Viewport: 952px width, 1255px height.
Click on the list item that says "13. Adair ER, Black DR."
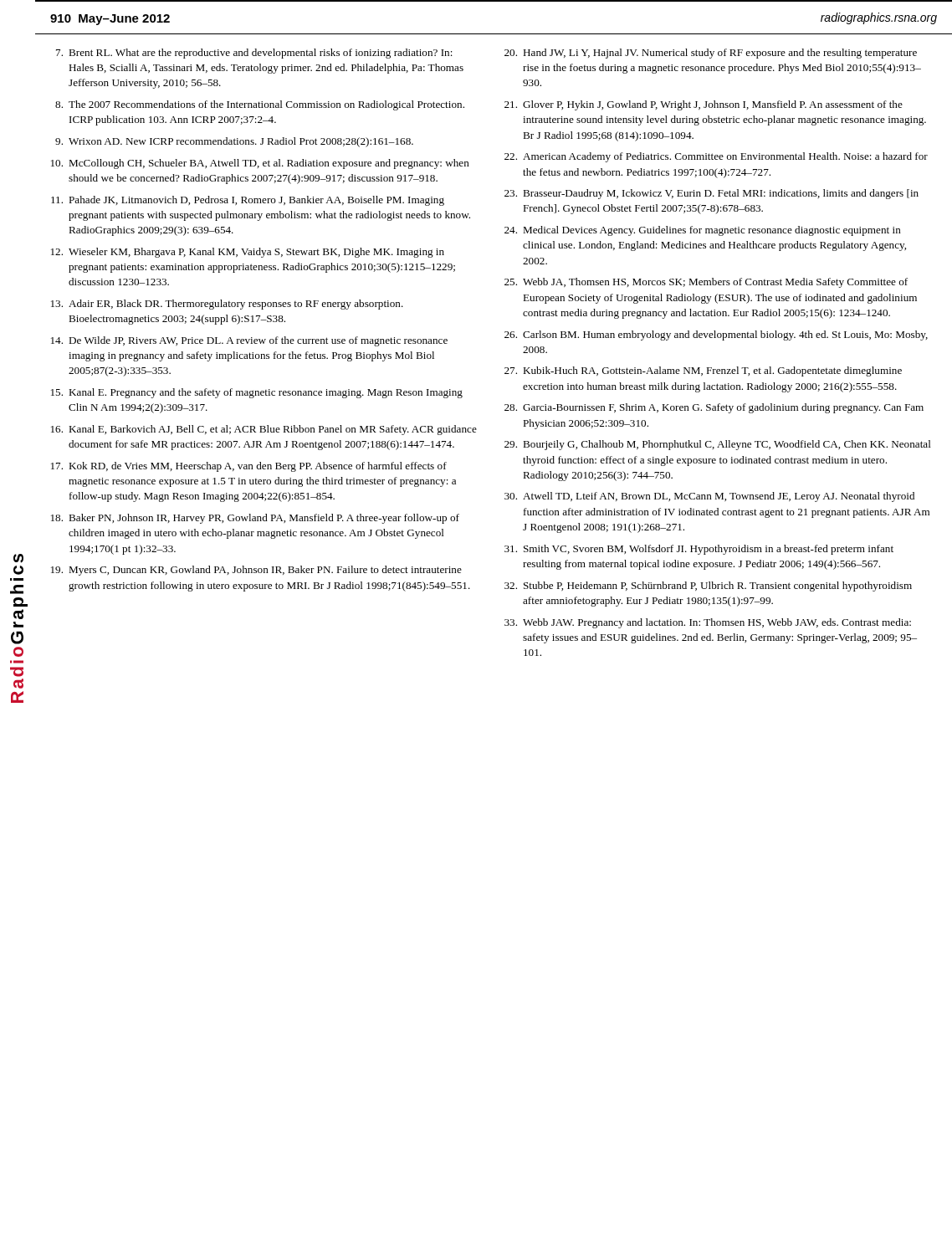coord(261,311)
